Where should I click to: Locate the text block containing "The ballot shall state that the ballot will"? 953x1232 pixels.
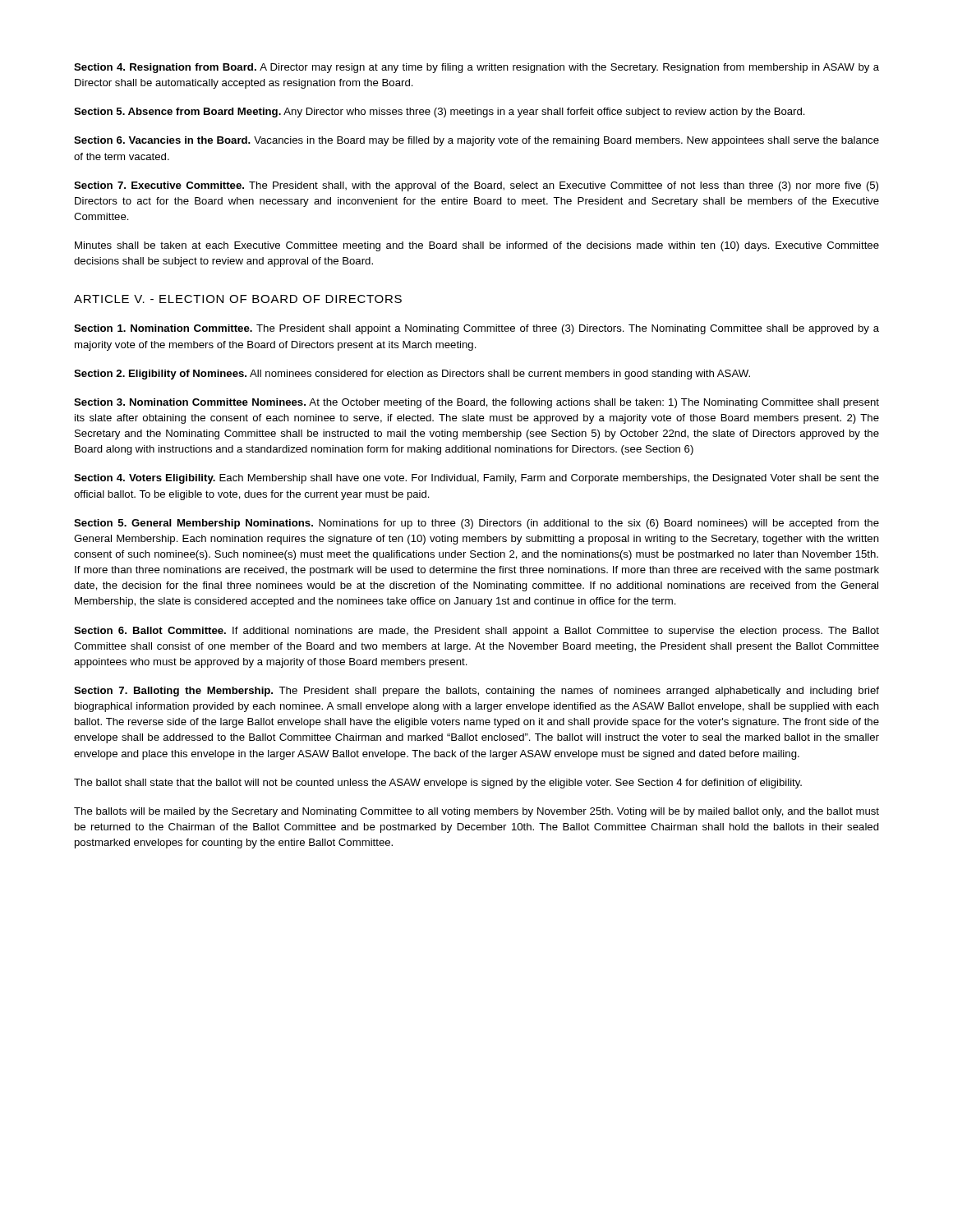pos(438,782)
